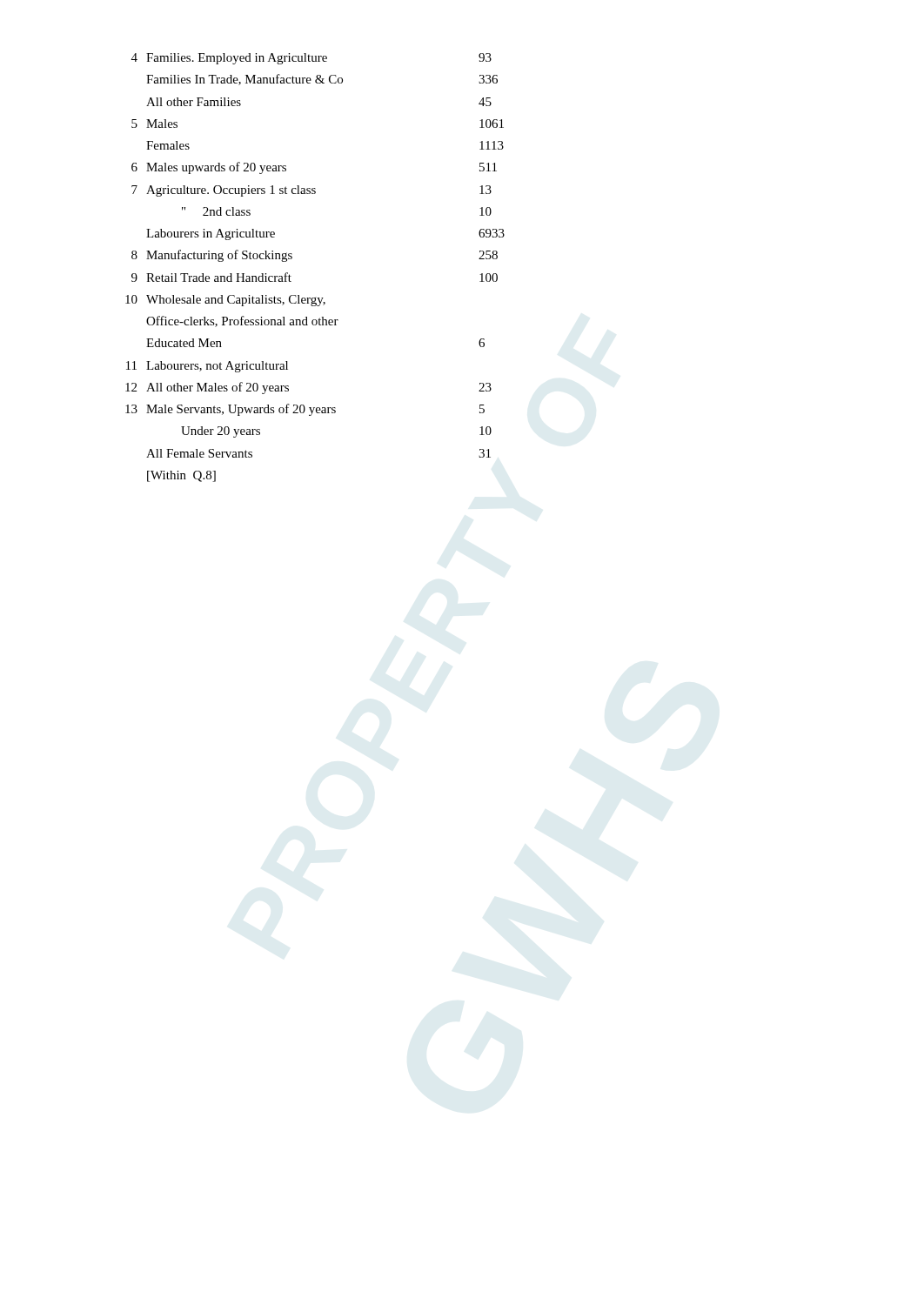
Task: Select the list item that says "Educated Men 6"
Action: pos(183,342)
